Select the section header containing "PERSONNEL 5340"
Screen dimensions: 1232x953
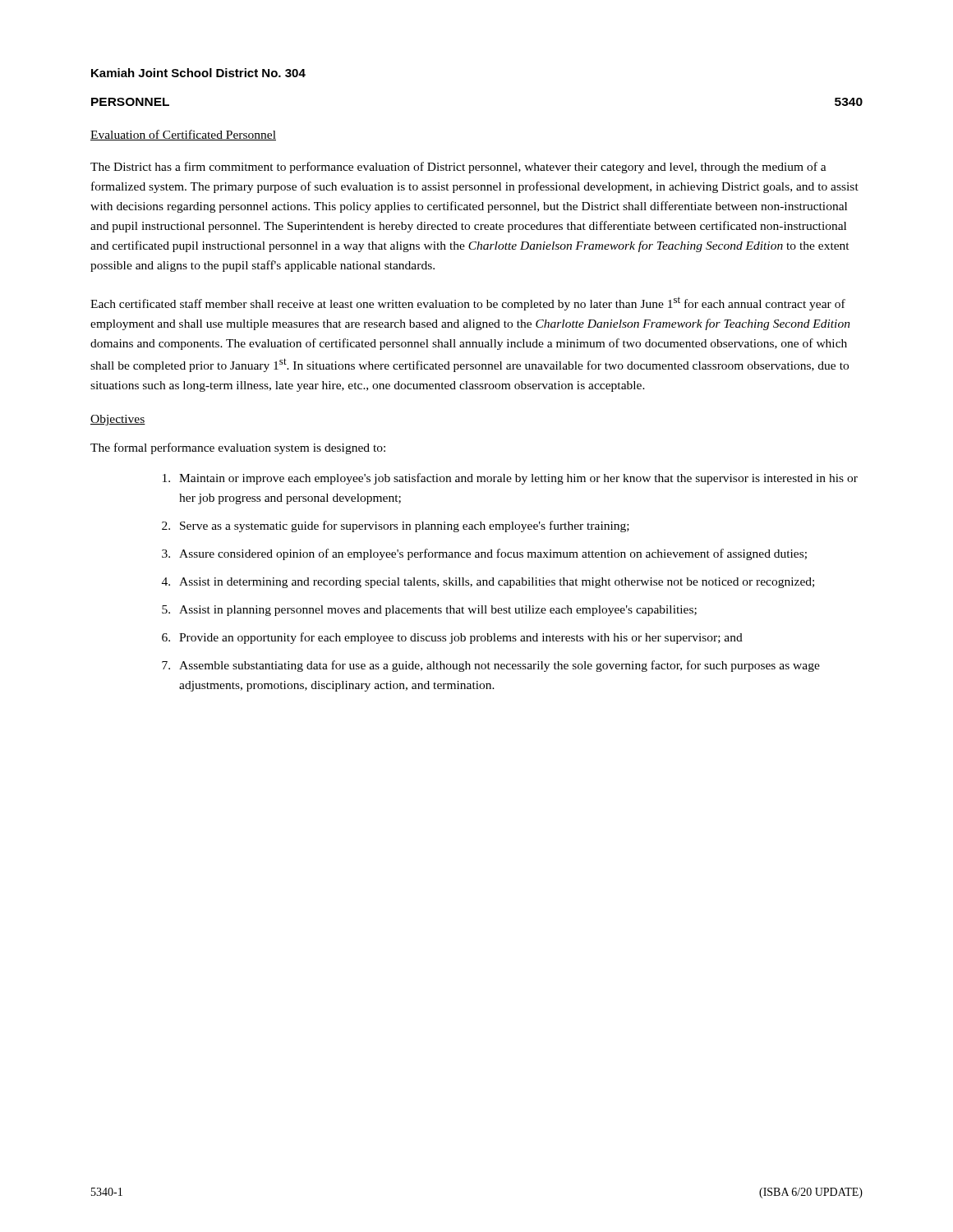133,101
